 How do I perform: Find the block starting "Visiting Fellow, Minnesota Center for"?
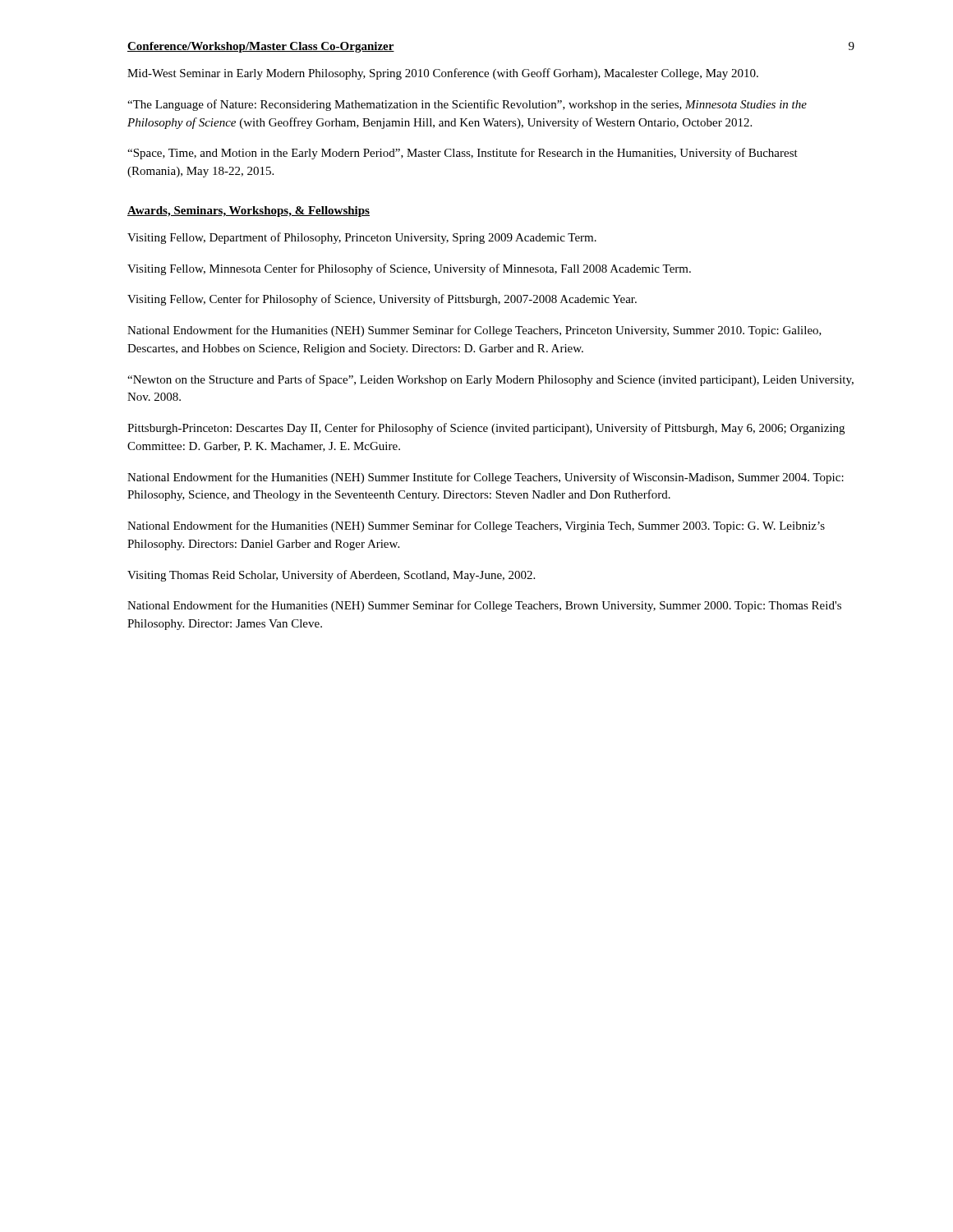(409, 268)
